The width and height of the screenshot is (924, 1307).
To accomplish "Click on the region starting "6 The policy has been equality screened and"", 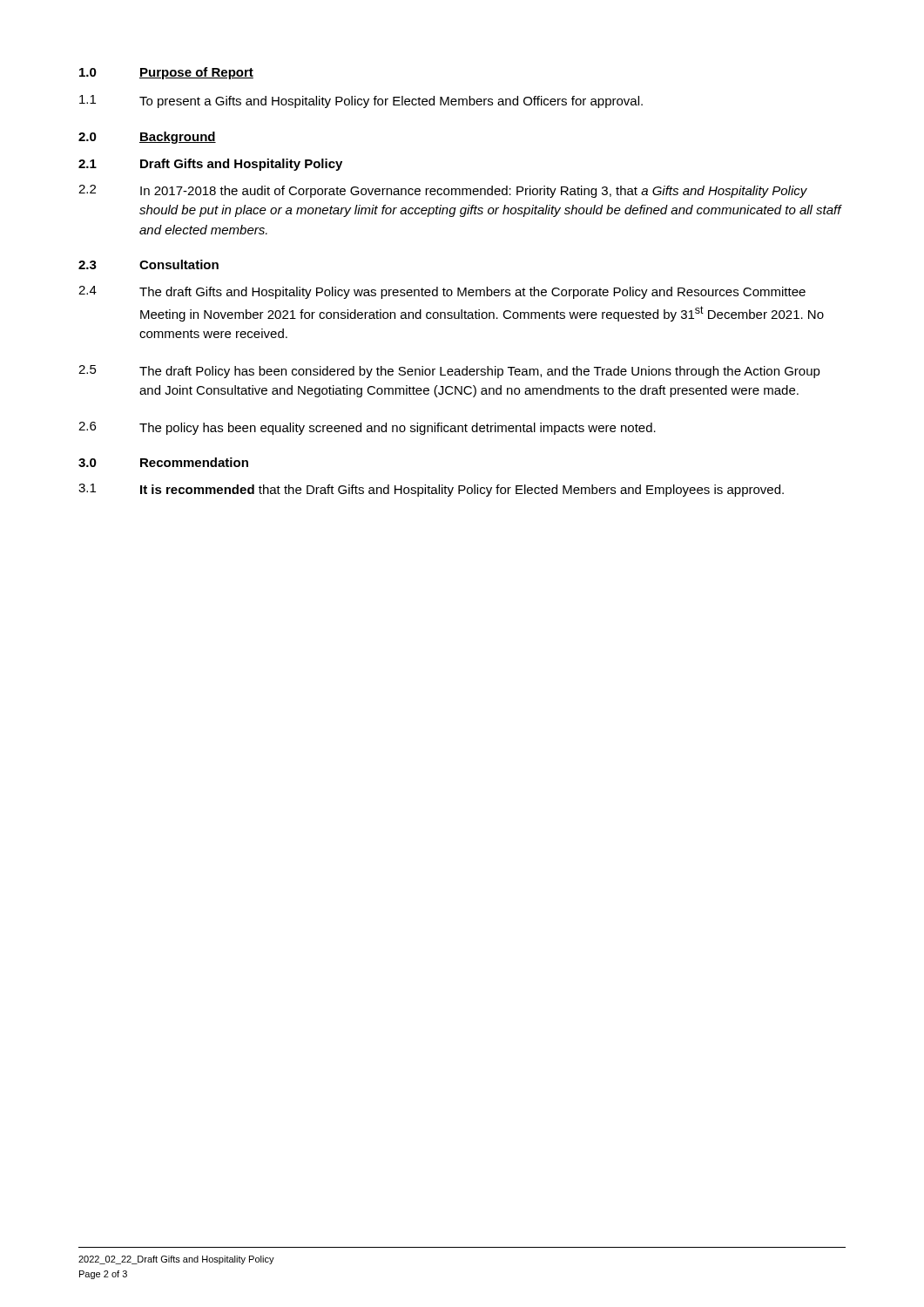I will pyautogui.click(x=462, y=428).
